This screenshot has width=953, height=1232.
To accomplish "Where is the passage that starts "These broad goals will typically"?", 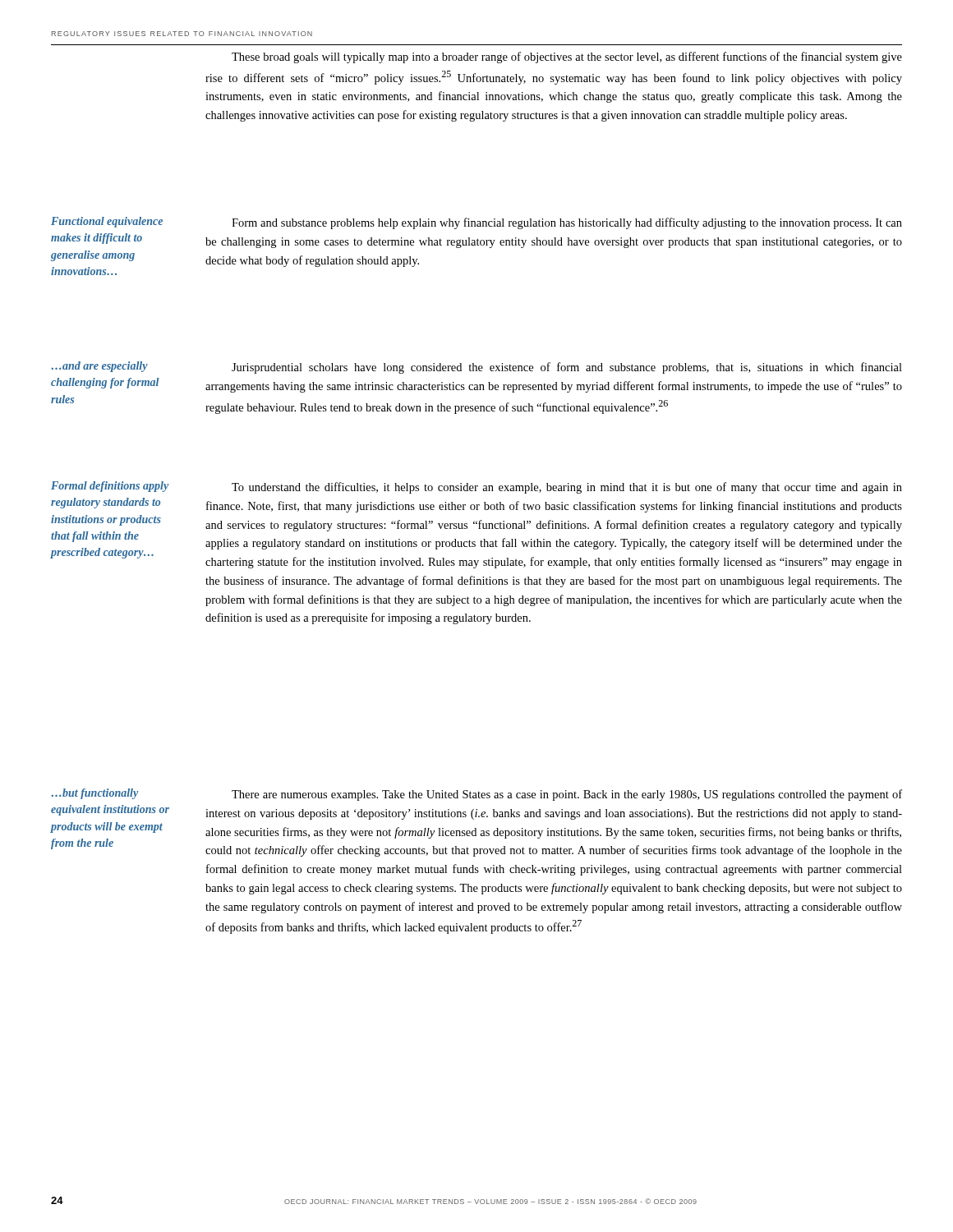I will coord(554,86).
